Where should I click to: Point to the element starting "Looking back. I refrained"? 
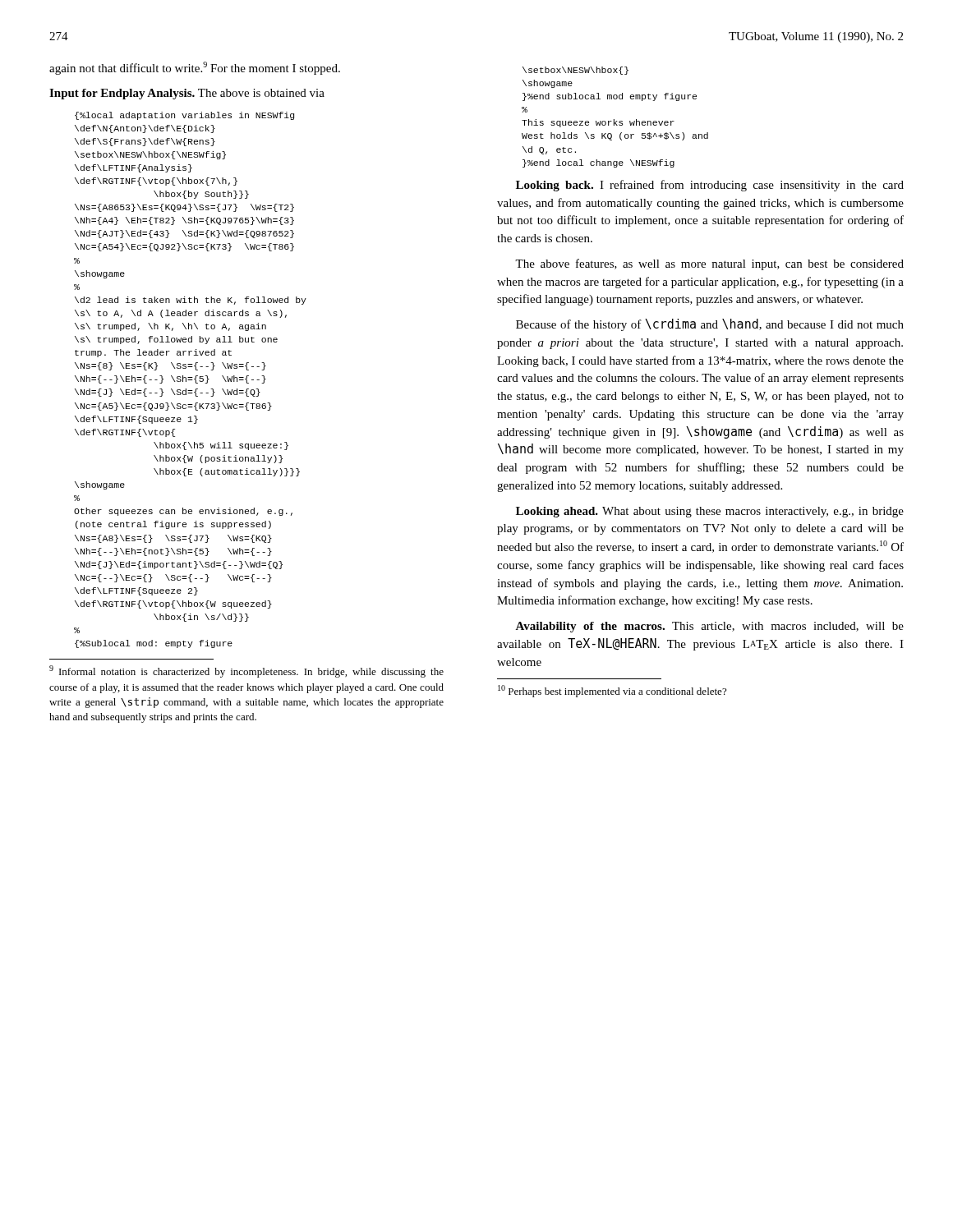click(700, 211)
